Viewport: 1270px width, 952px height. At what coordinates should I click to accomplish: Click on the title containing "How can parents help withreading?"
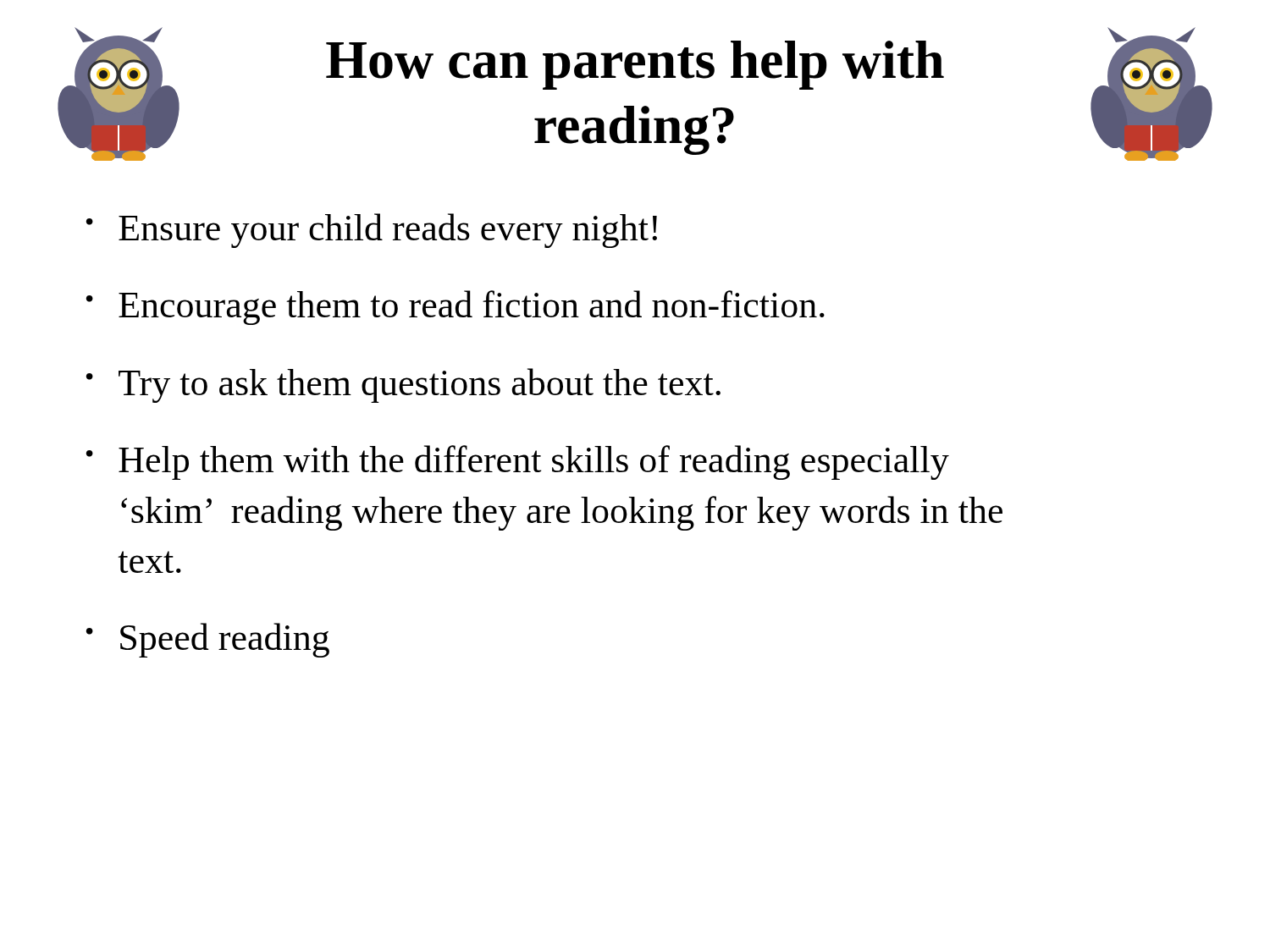635,92
